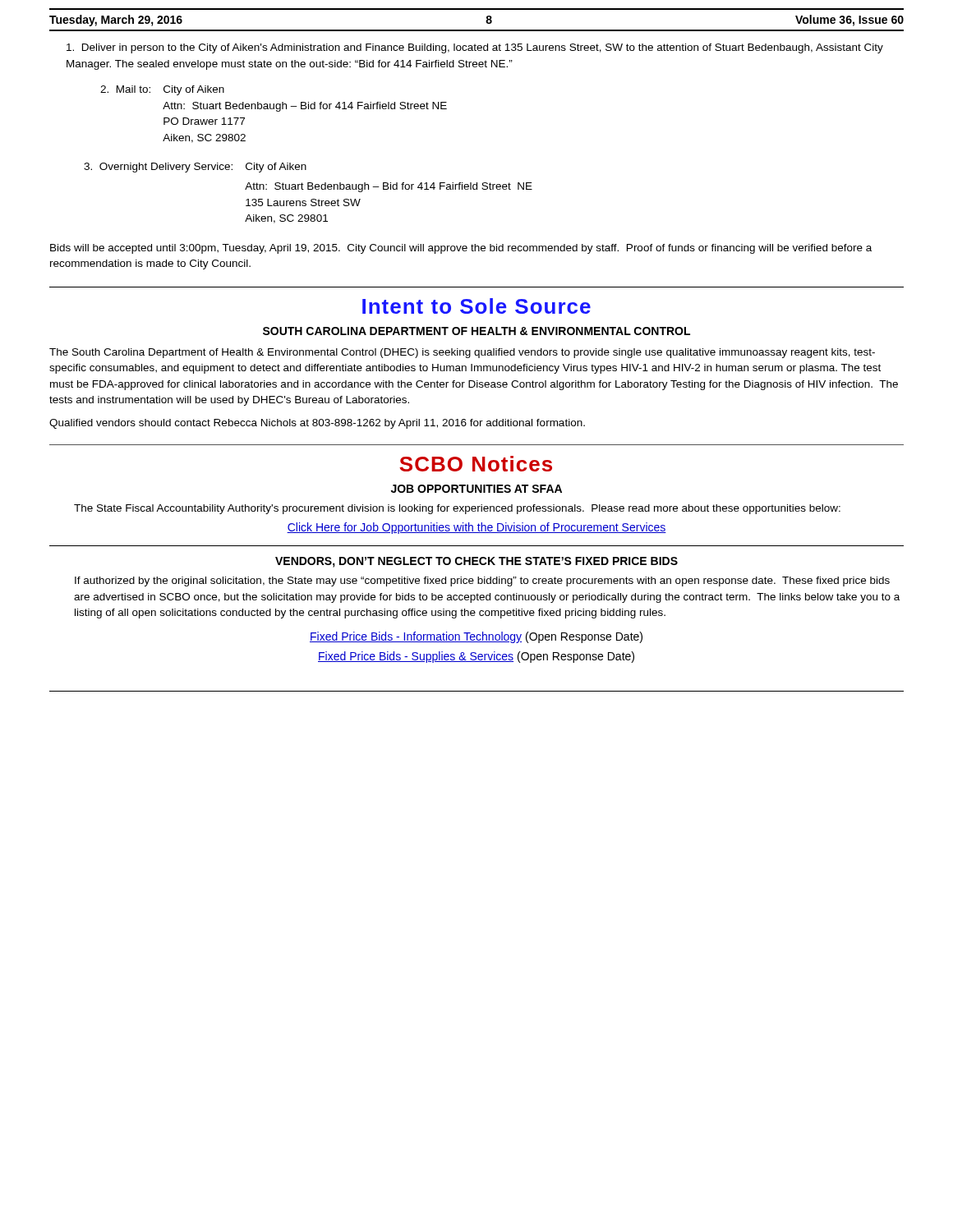
Task: Click on the text block that reads "Bids will be"
Action: 461,255
